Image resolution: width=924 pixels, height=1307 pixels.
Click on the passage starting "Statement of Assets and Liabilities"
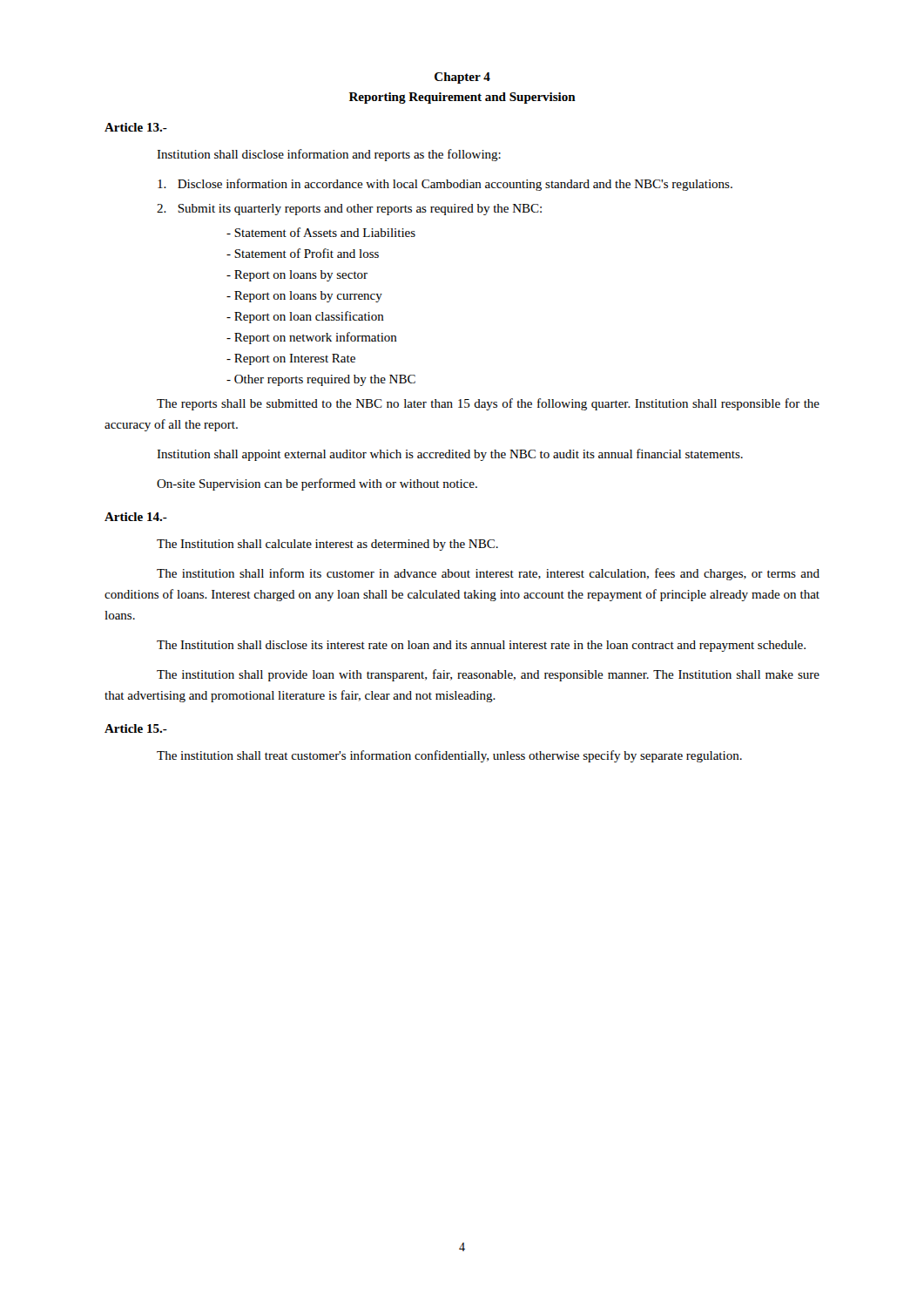(325, 233)
